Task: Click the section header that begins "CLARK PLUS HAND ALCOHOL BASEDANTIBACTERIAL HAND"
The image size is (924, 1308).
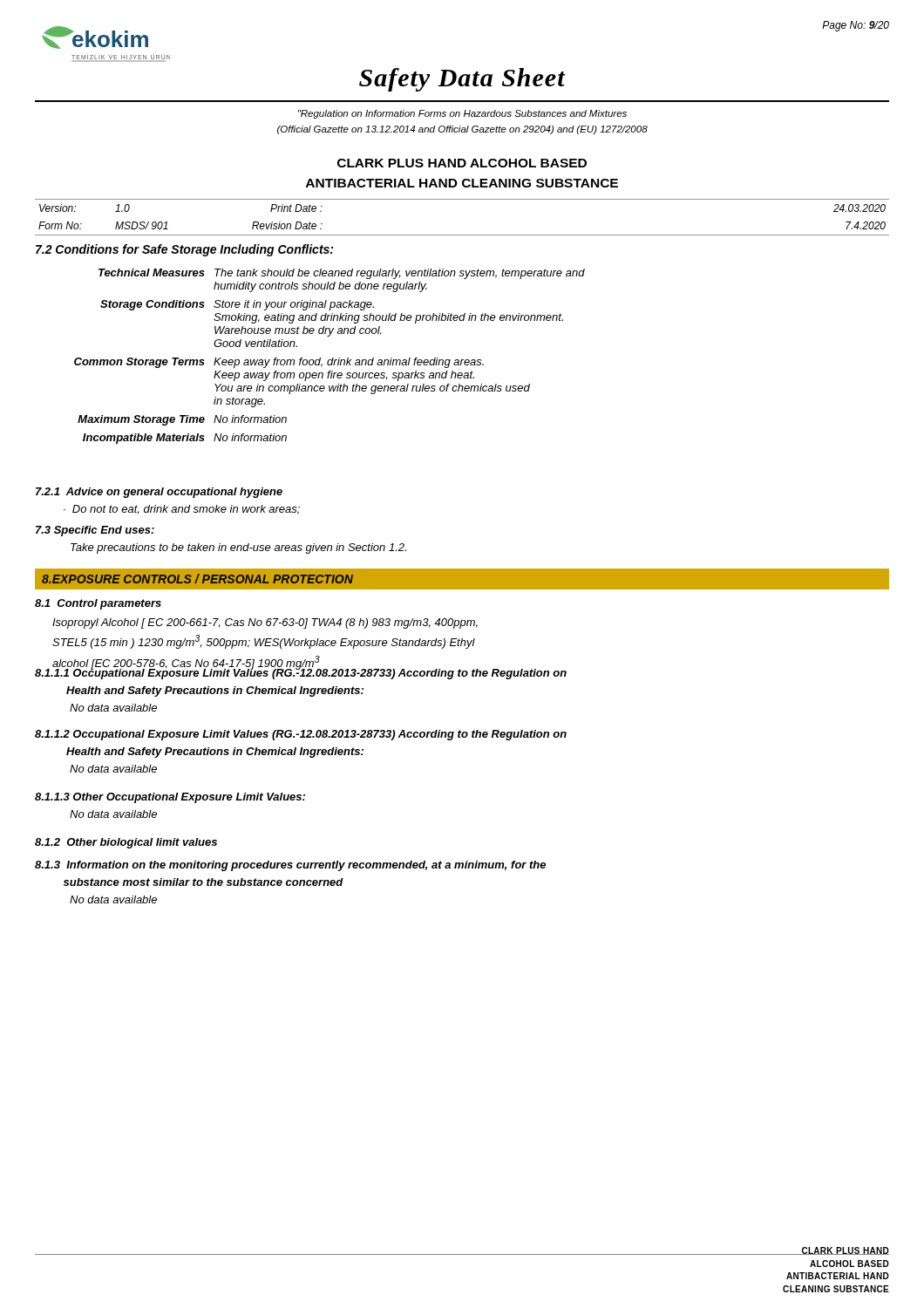Action: click(x=462, y=173)
